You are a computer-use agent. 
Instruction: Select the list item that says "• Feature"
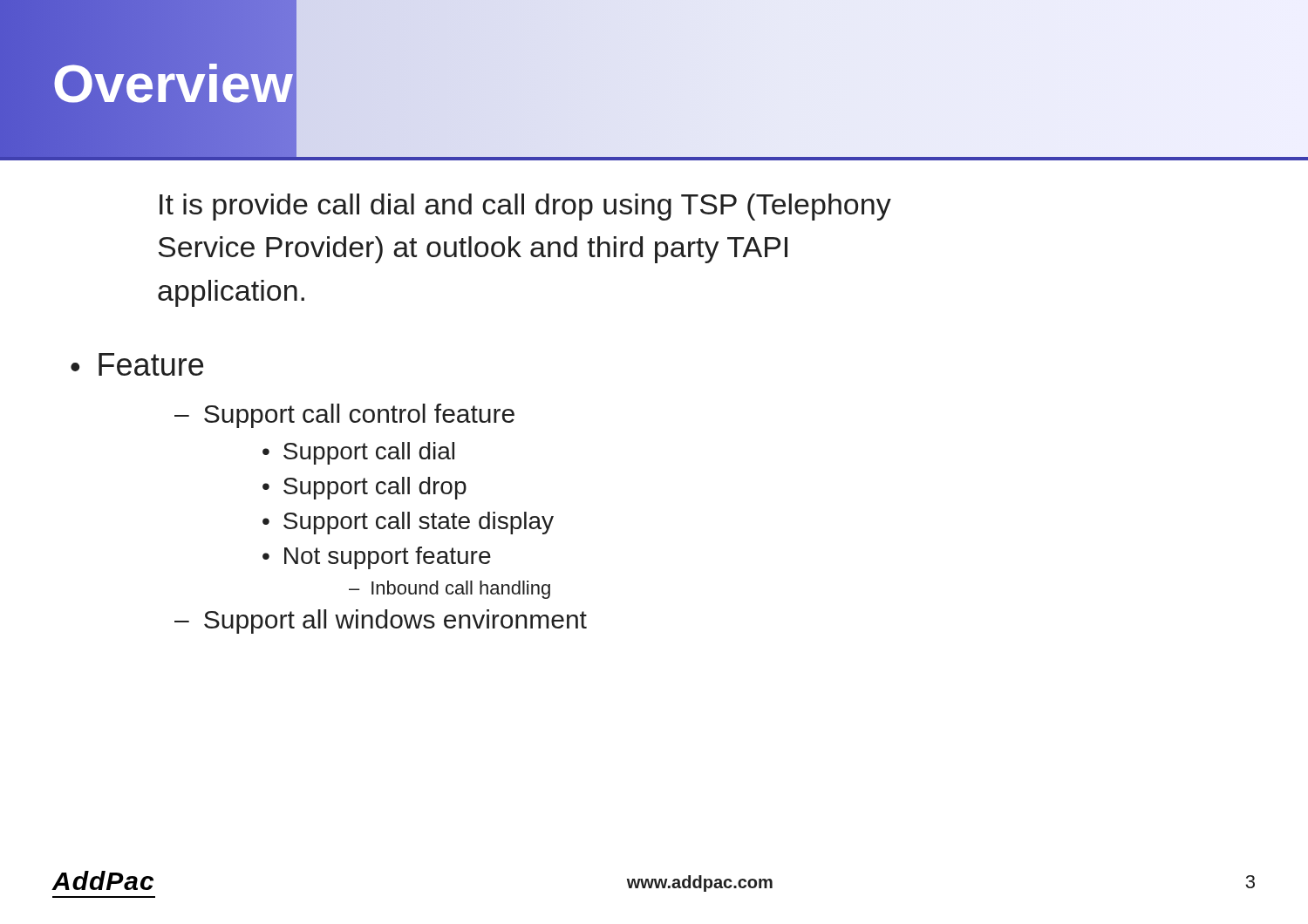click(x=137, y=366)
